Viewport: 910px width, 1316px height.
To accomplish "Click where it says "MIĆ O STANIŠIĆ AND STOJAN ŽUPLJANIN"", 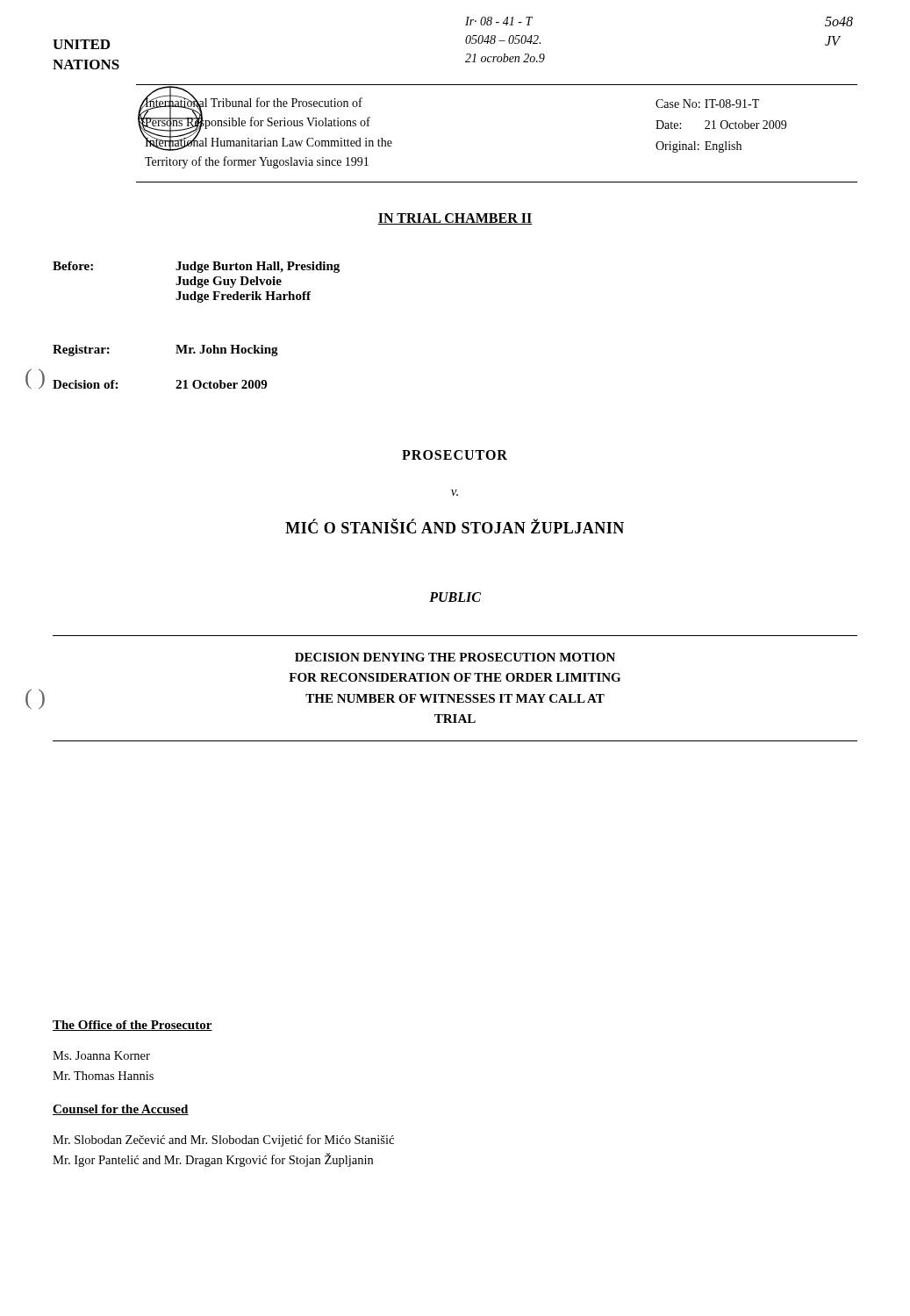I will pyautogui.click(x=455, y=528).
